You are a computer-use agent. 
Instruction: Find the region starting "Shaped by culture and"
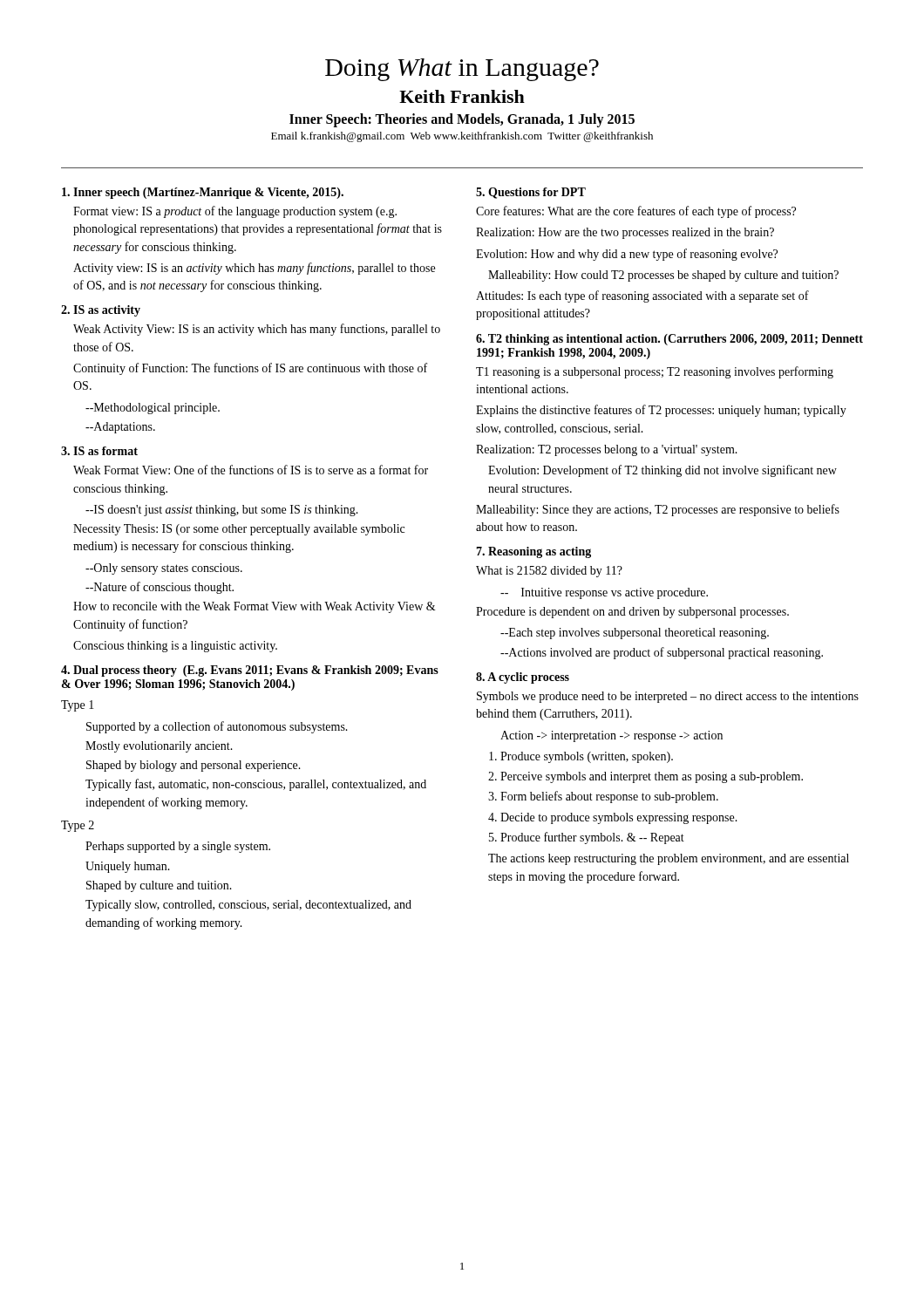pyautogui.click(x=159, y=885)
